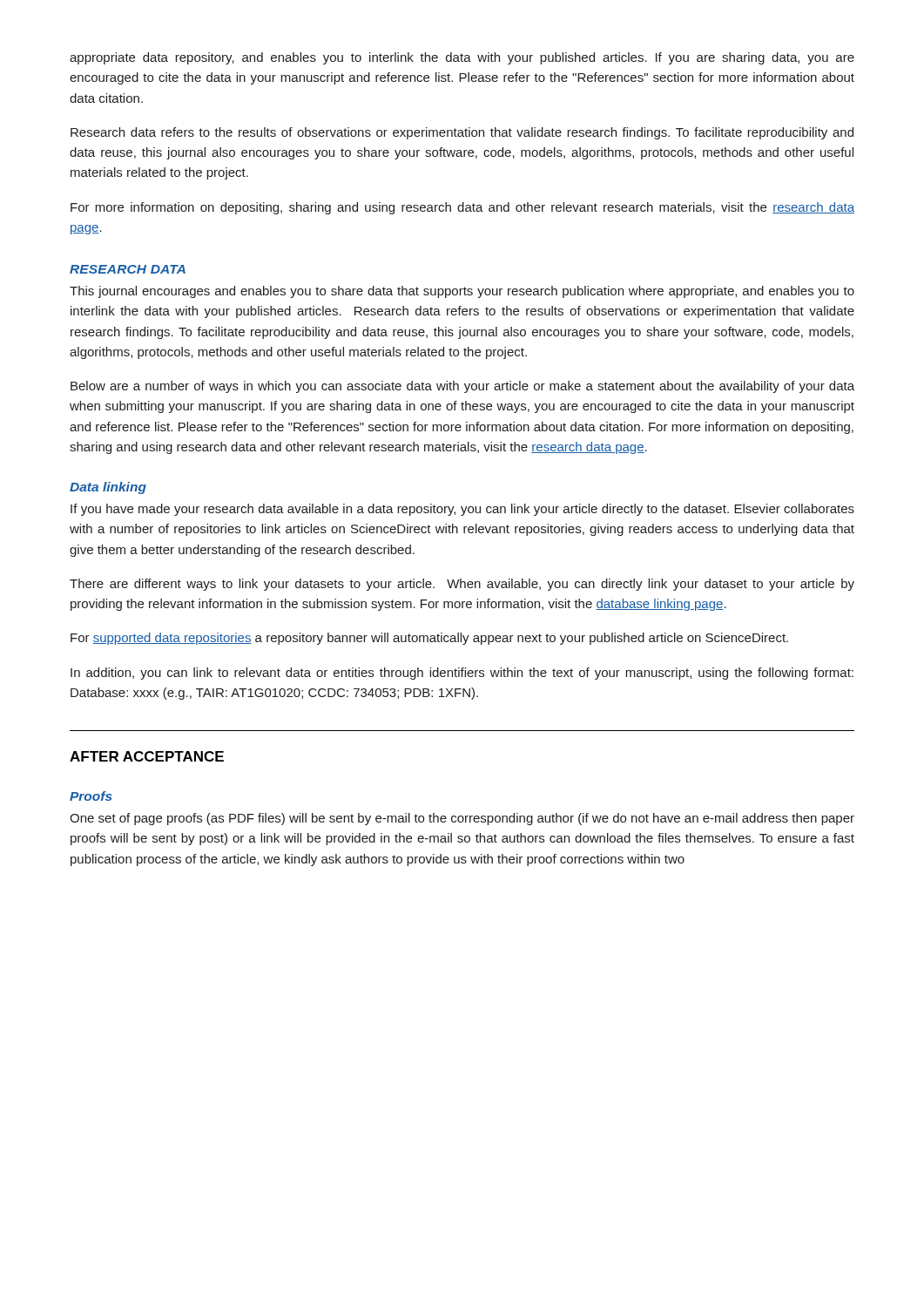Navigate to the region starting "RESEARCH DATA"
The width and height of the screenshot is (924, 1307).
click(128, 269)
